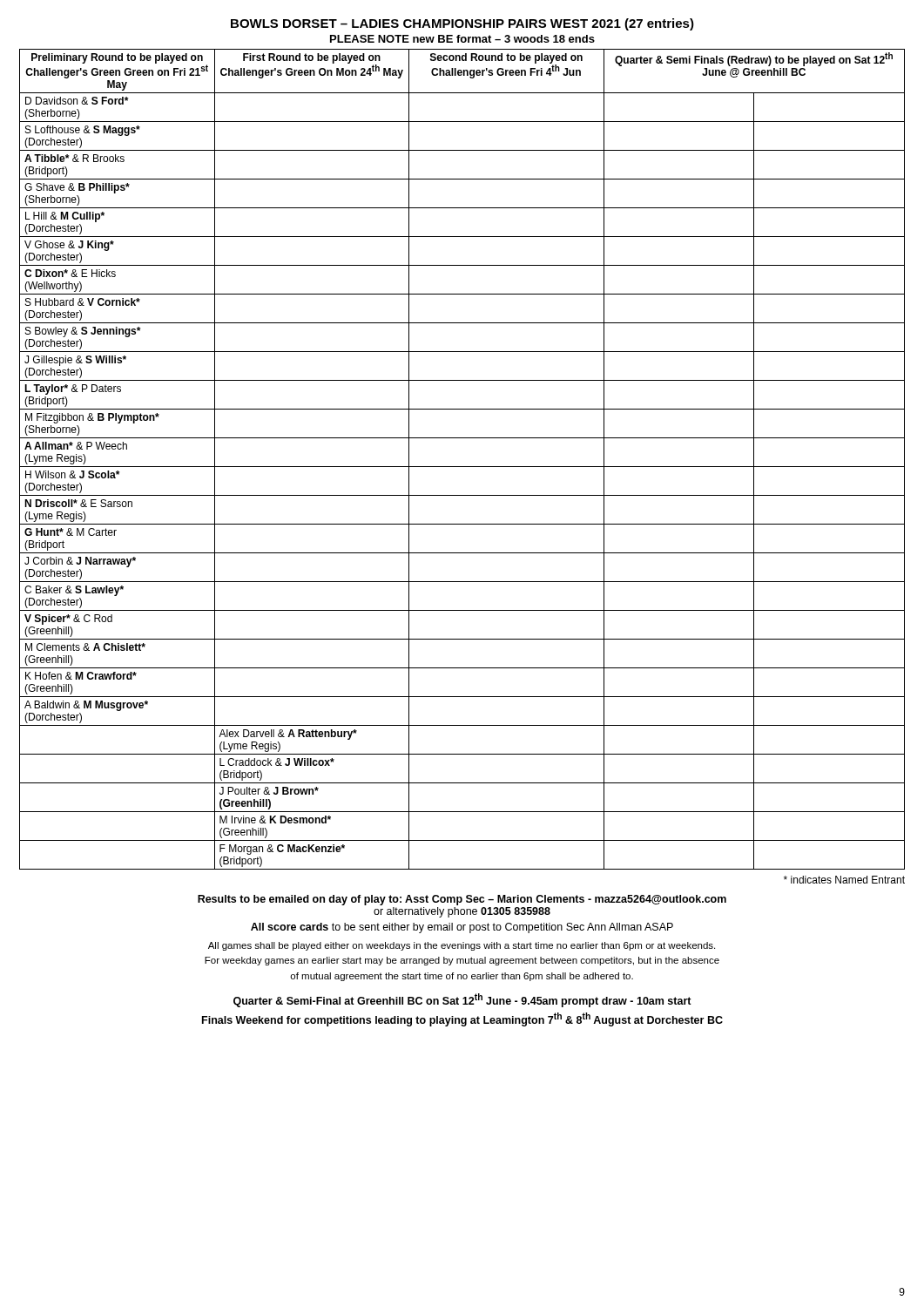Select the footnote
Image resolution: width=924 pixels, height=1307 pixels.
(844, 880)
